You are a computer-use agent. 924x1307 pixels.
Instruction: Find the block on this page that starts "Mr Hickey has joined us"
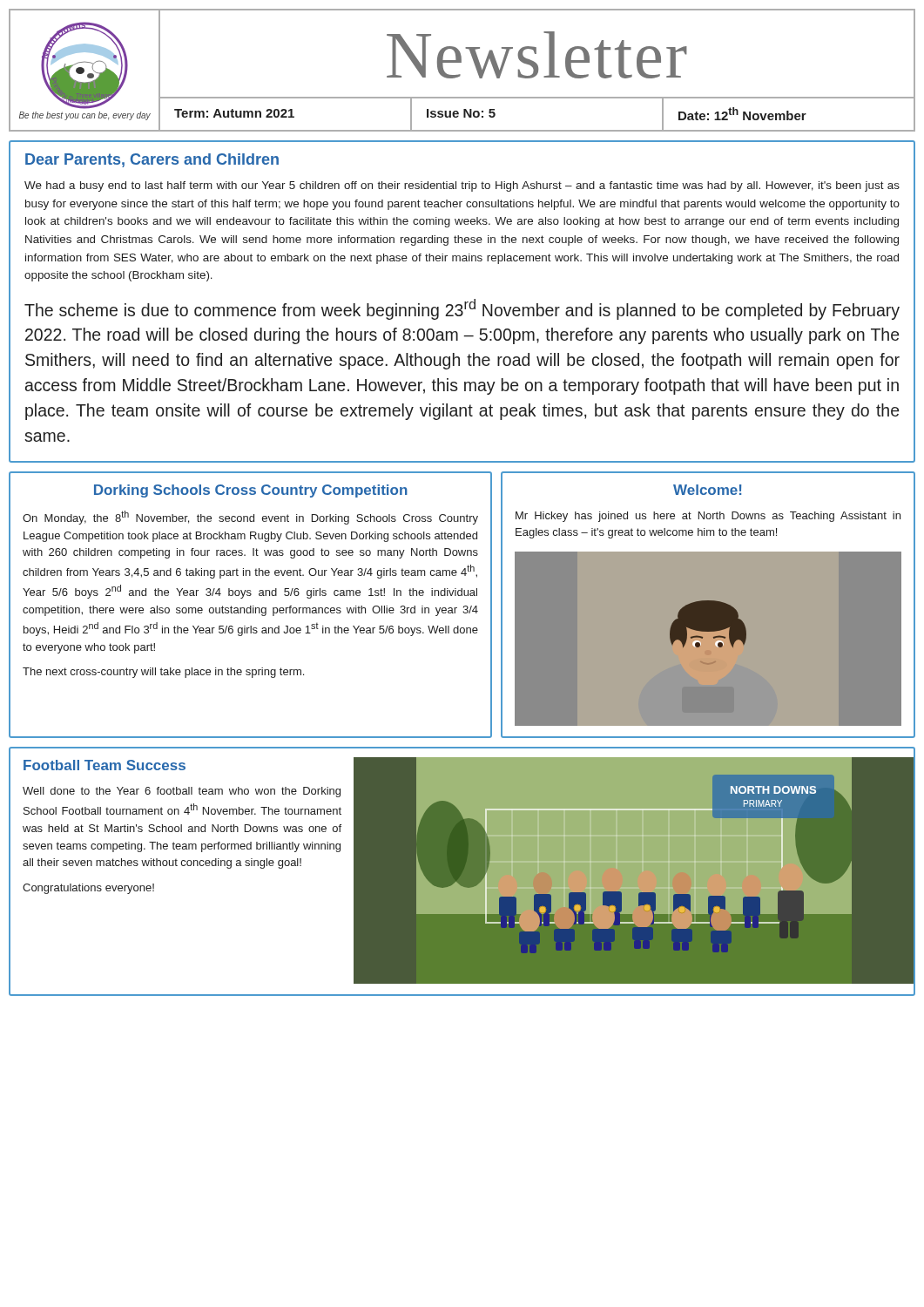pyautogui.click(x=708, y=524)
